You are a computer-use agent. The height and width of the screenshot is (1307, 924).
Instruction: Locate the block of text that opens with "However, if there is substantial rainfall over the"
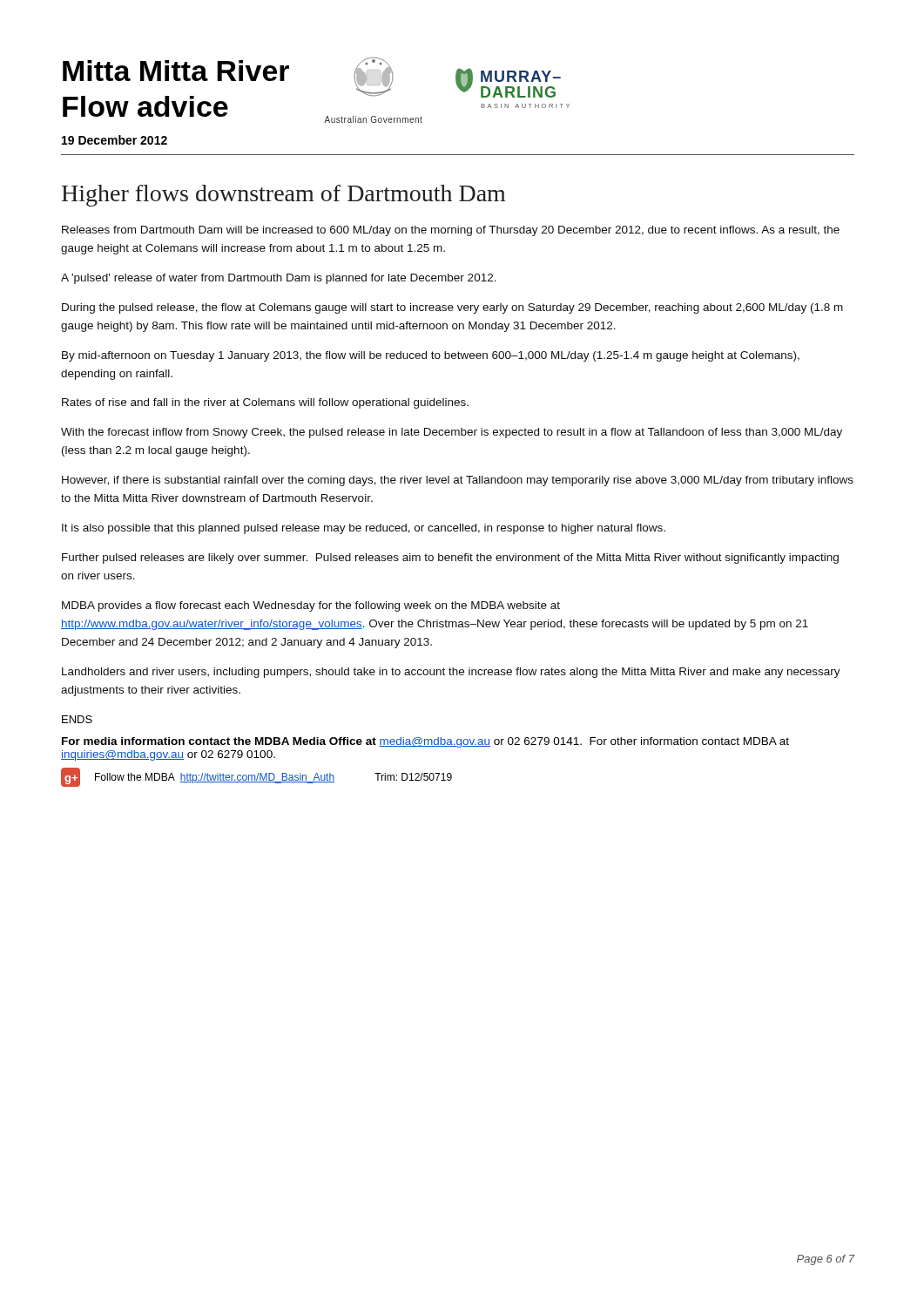coord(457,489)
